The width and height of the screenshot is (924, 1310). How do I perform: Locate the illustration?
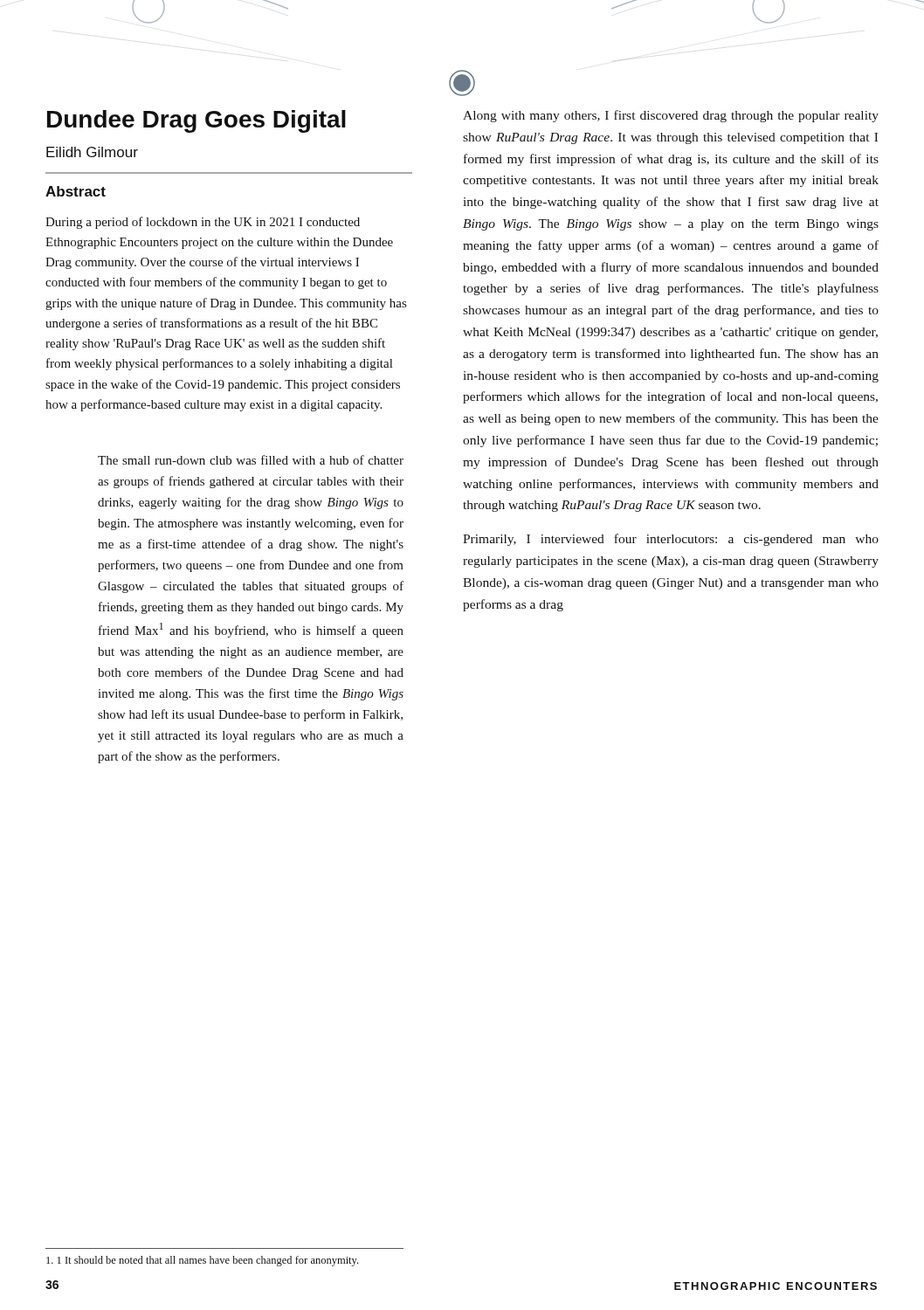pyautogui.click(x=462, y=53)
